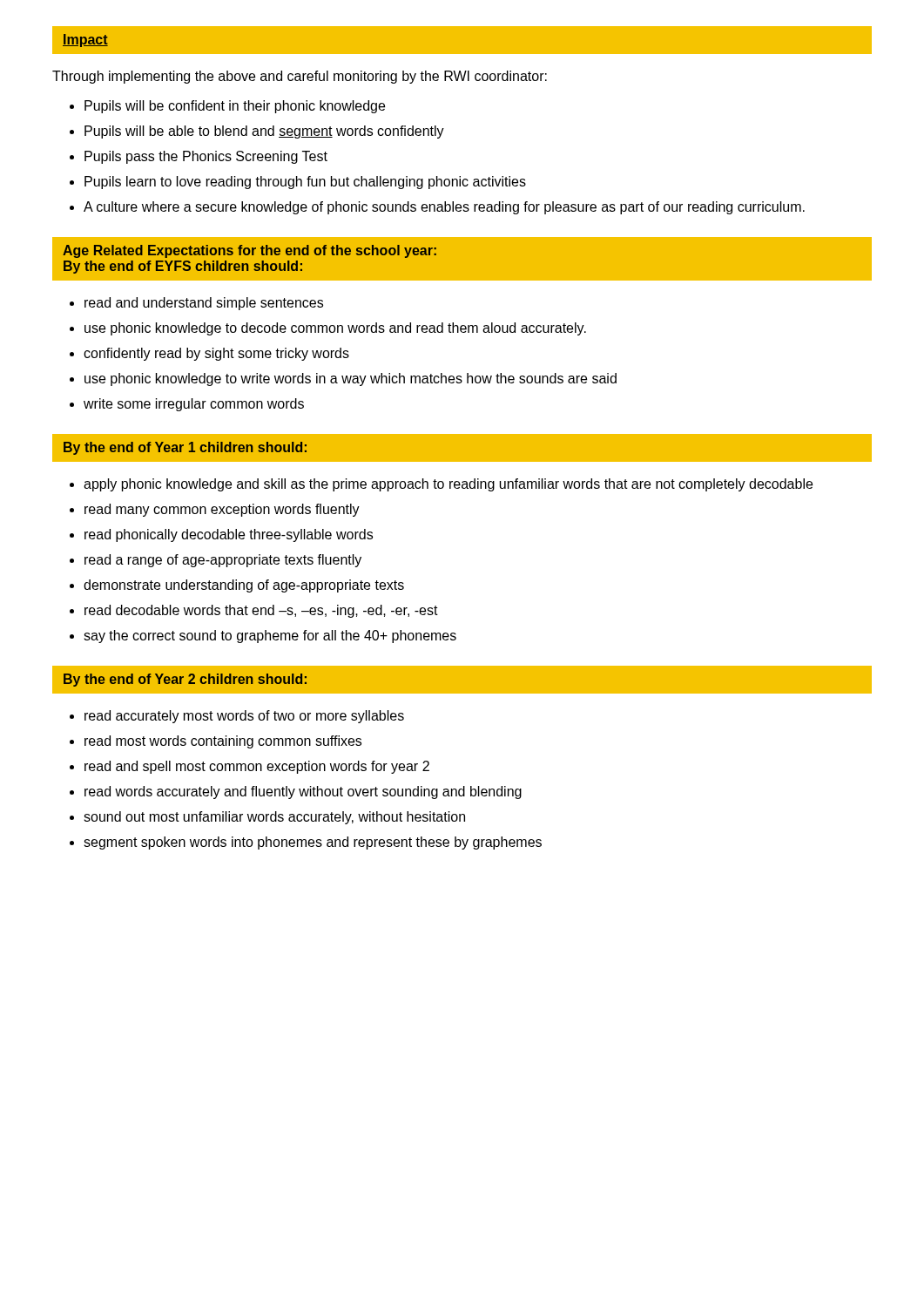Select the text block starting "Pupils pass the"
Viewport: 924px width, 1307px height.
205,156
